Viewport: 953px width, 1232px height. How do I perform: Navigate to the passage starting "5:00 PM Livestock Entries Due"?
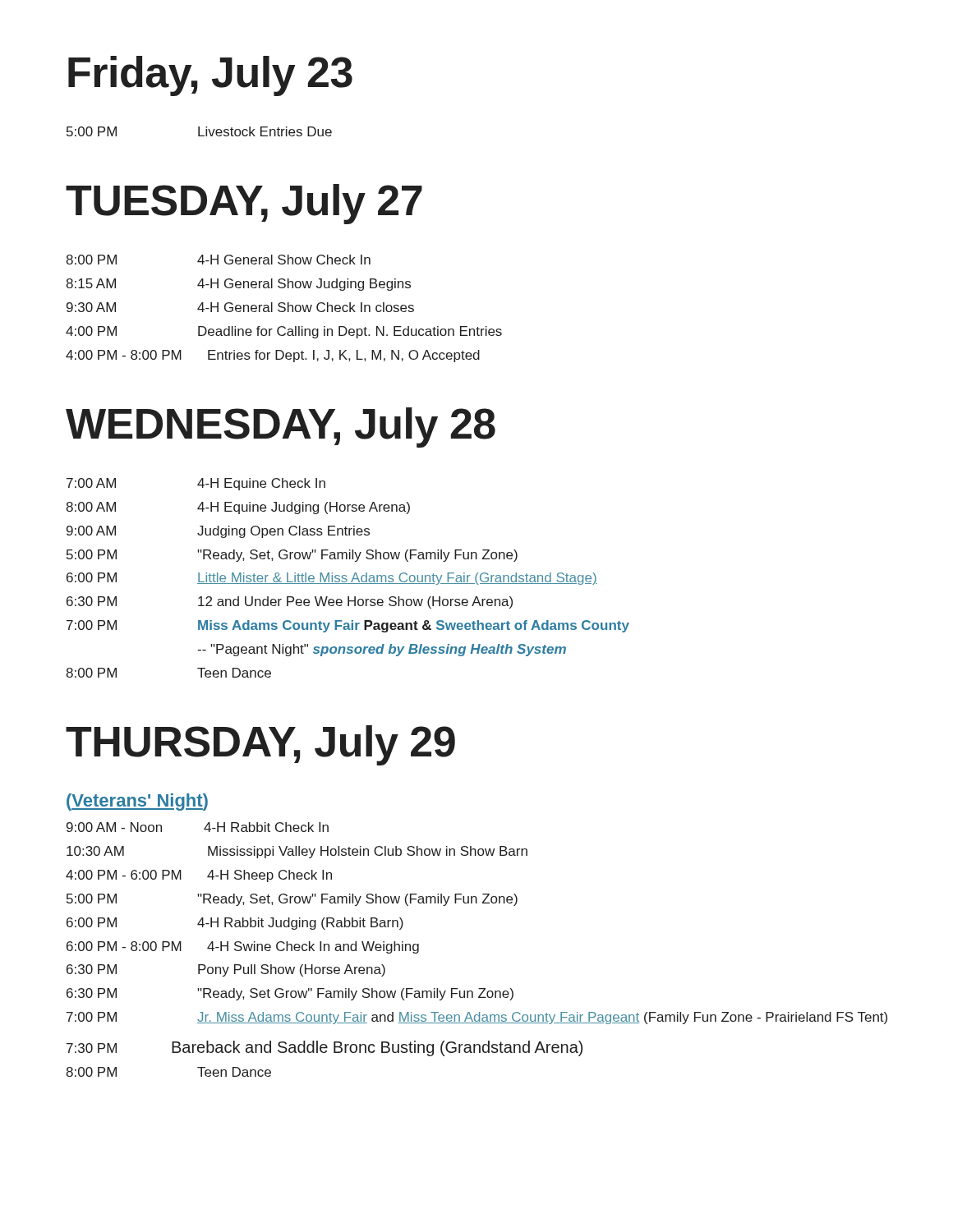pyautogui.click(x=199, y=133)
